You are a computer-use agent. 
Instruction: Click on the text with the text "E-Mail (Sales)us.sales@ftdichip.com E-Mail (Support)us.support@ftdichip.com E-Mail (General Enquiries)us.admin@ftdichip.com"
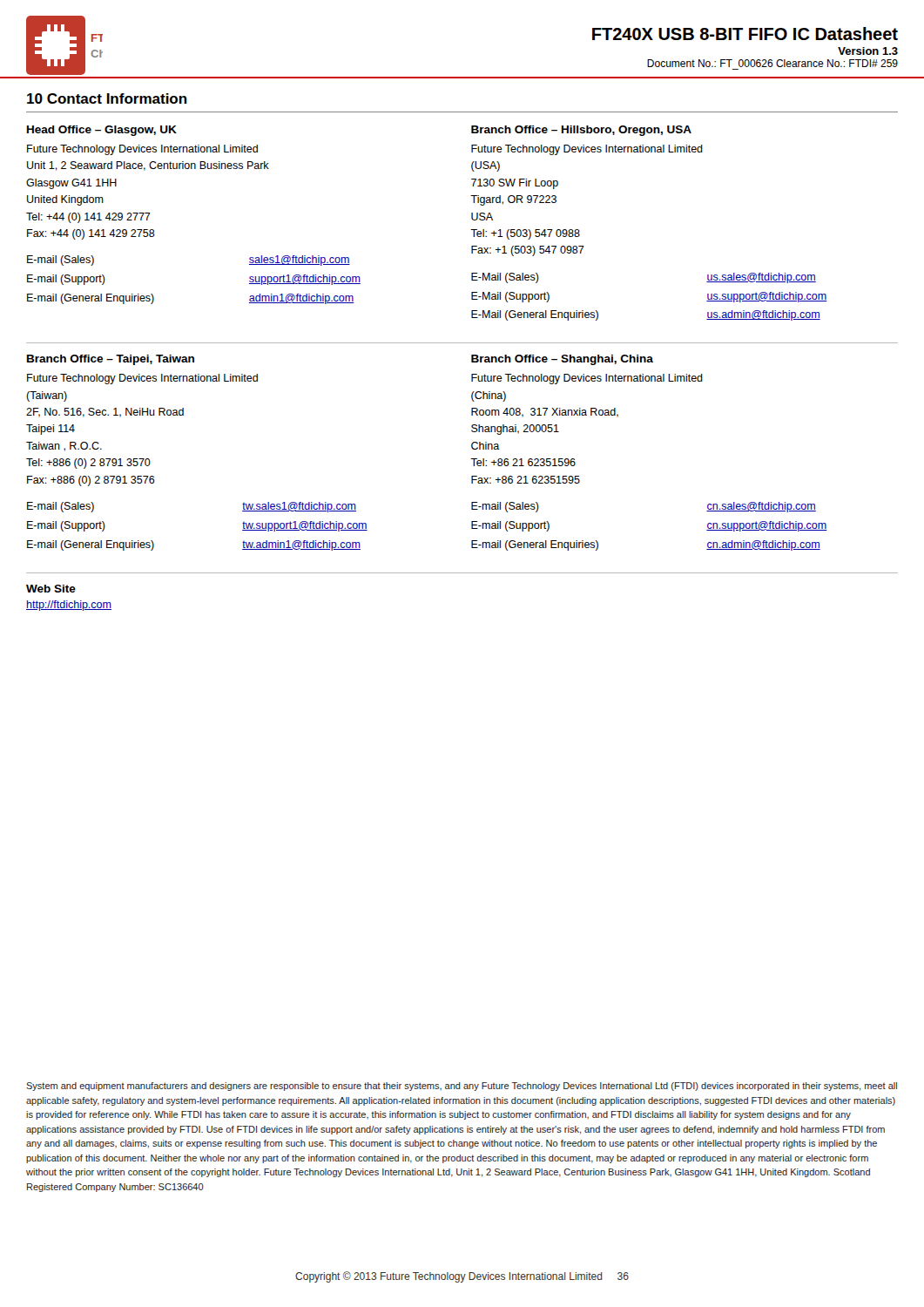click(x=697, y=297)
